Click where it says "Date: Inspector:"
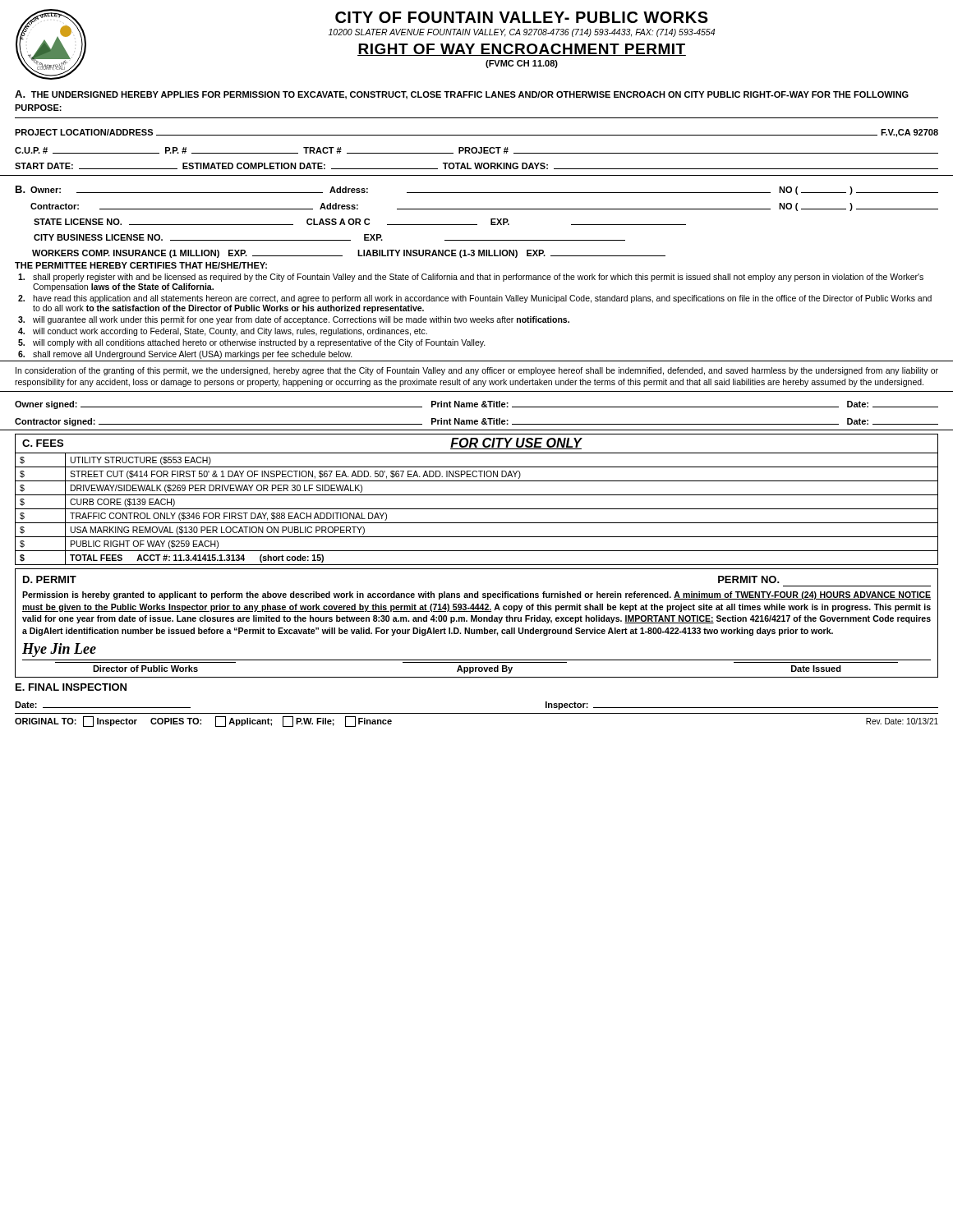Image resolution: width=953 pixels, height=1232 pixels. tap(476, 702)
